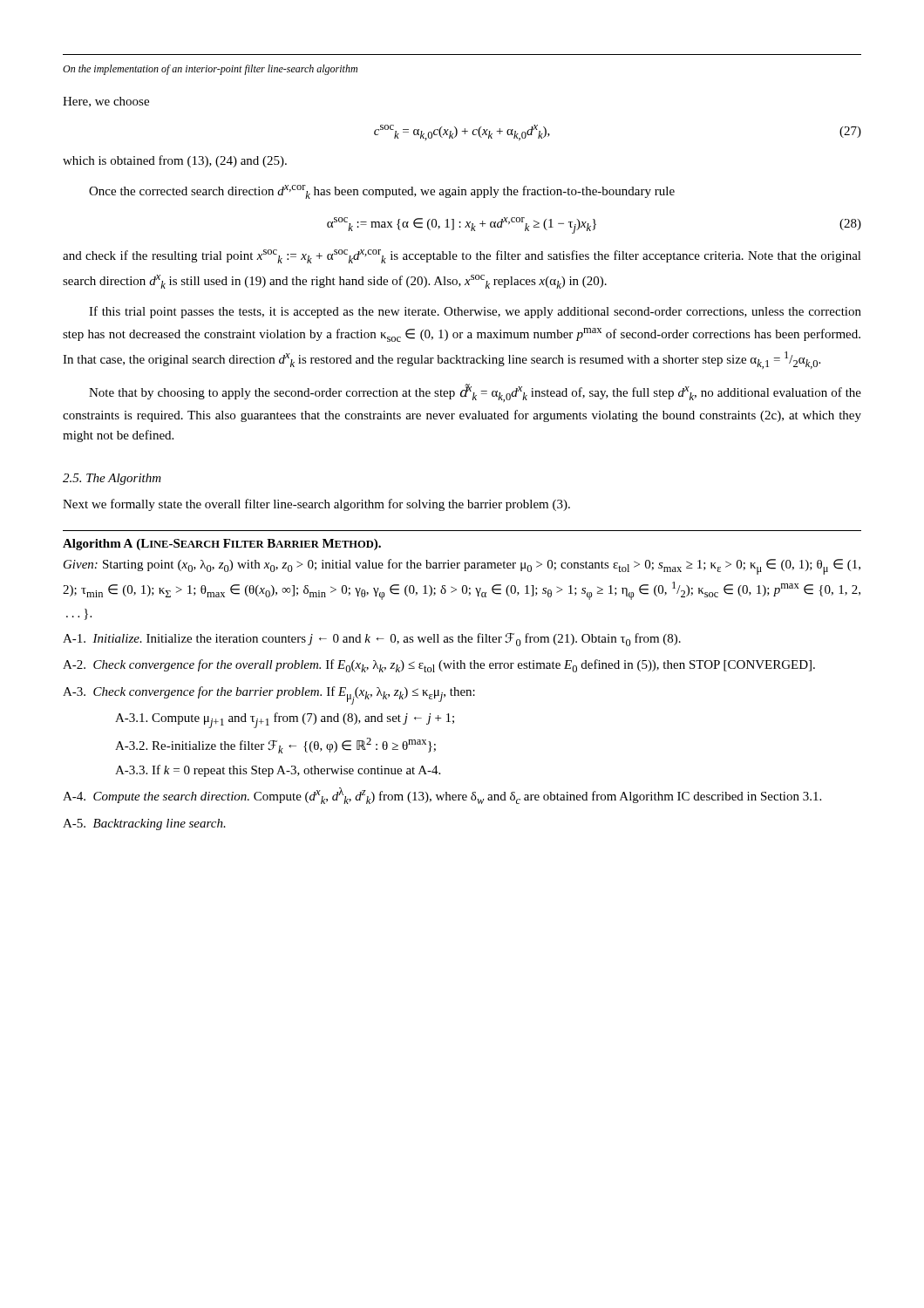Select the text block that says "Given: Starting point"
924x1308 pixels.
tap(462, 588)
